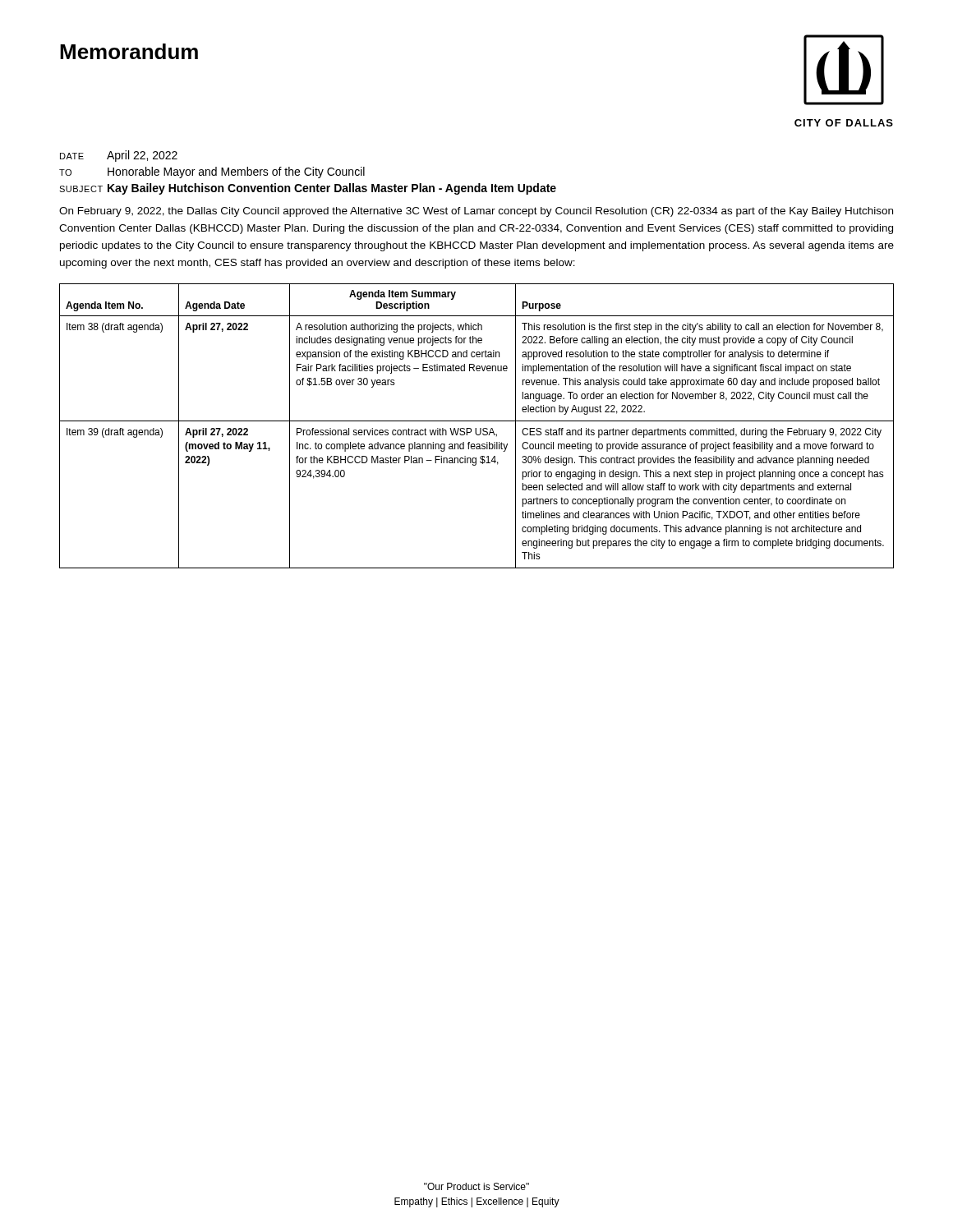Find the text starting "DATE April 22, 2022"
Image resolution: width=953 pixels, height=1232 pixels.
[x=119, y=155]
